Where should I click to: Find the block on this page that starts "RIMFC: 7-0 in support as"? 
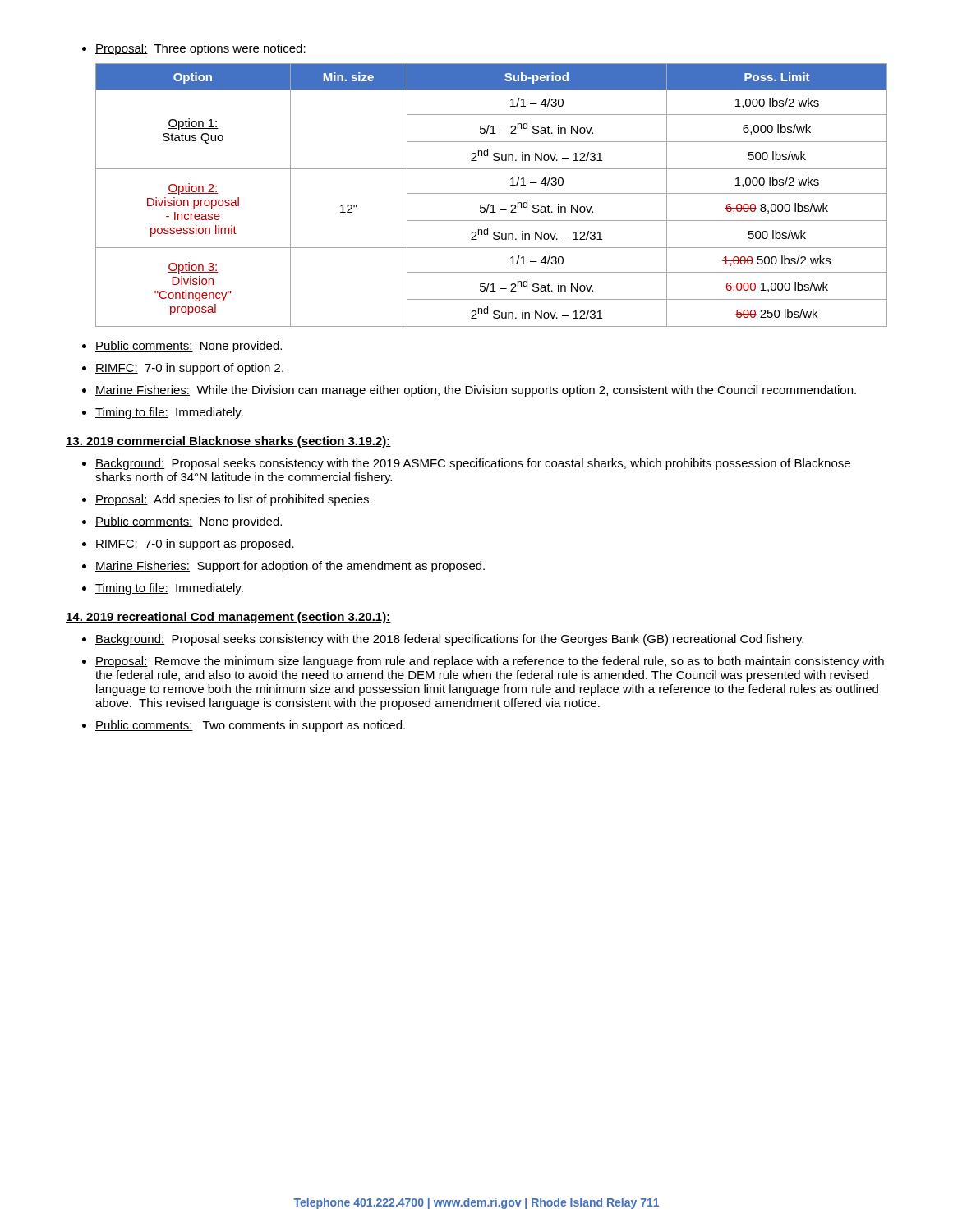pyautogui.click(x=188, y=545)
